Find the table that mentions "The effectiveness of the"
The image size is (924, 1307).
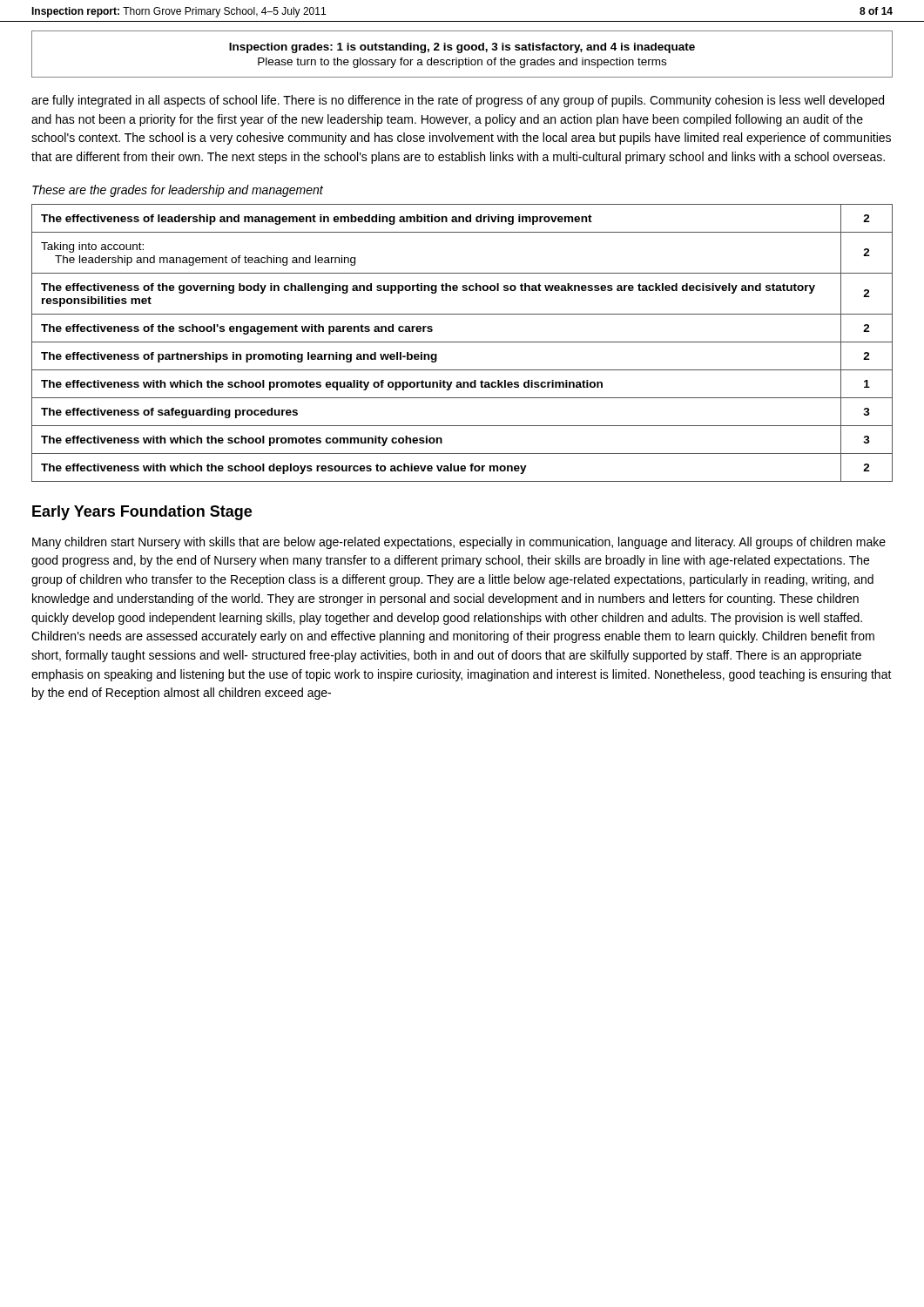pos(462,343)
